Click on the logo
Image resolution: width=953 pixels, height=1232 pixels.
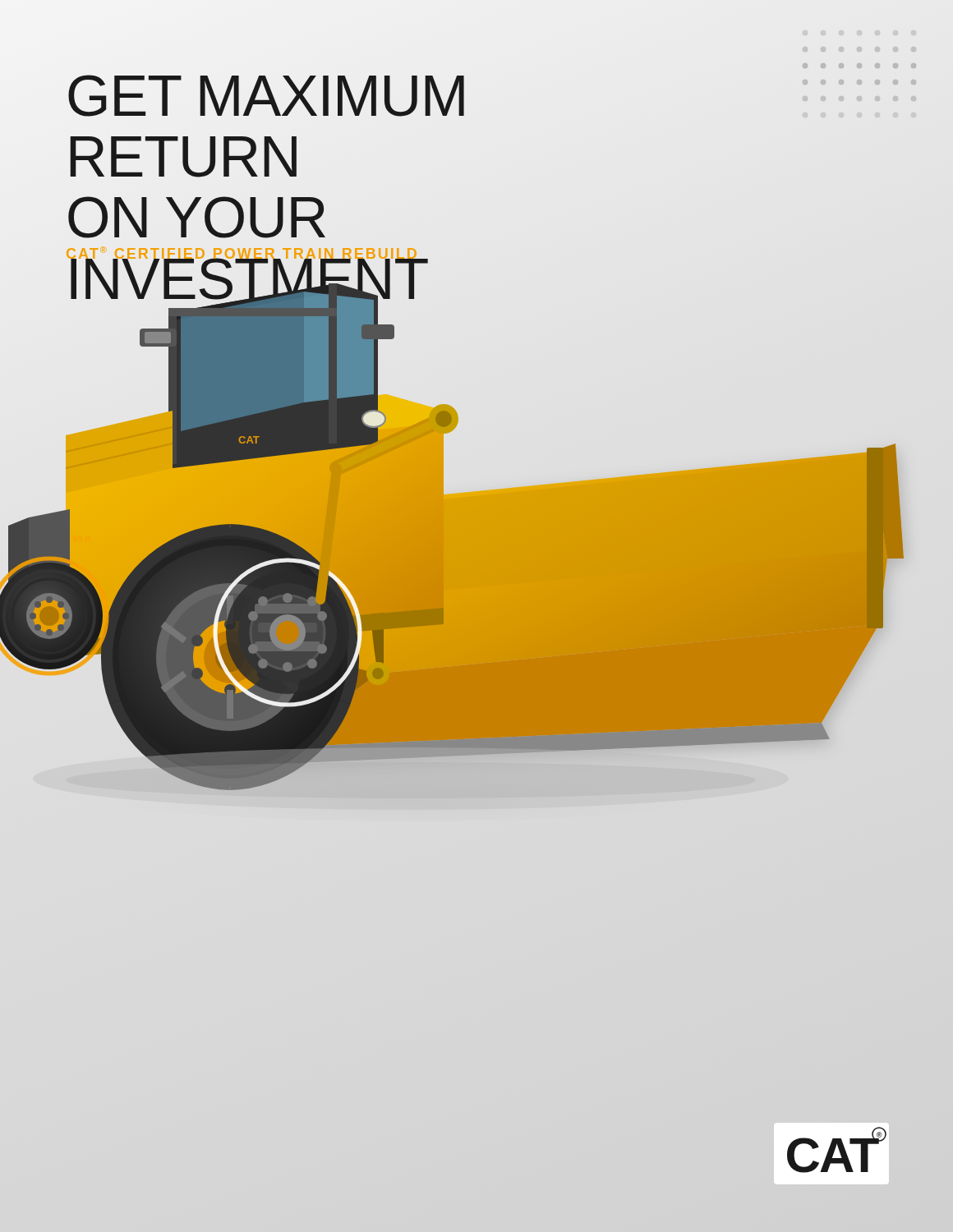point(831,1154)
